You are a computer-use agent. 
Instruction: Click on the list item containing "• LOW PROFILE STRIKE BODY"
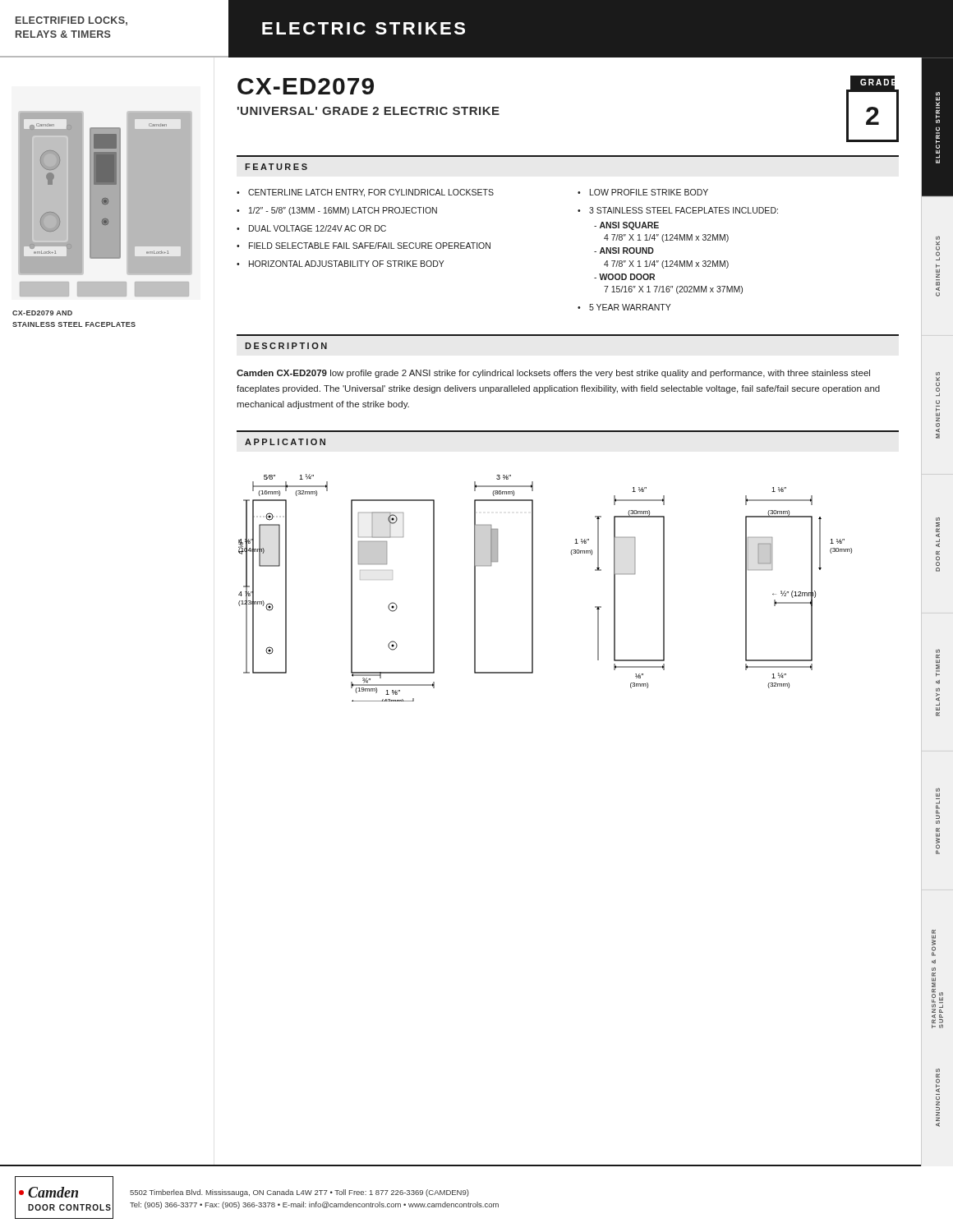643,193
